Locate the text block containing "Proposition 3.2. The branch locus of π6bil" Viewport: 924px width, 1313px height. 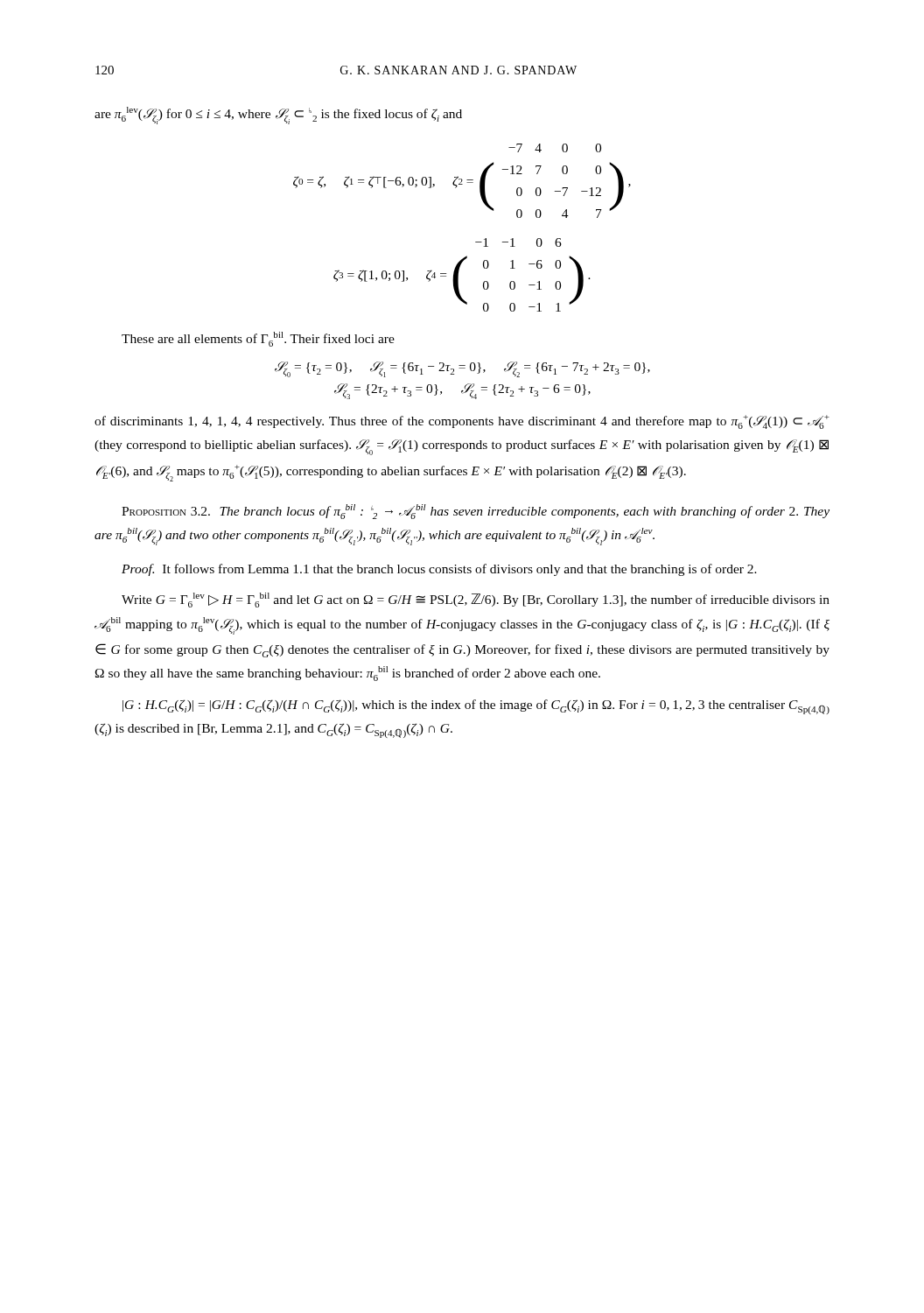point(462,525)
